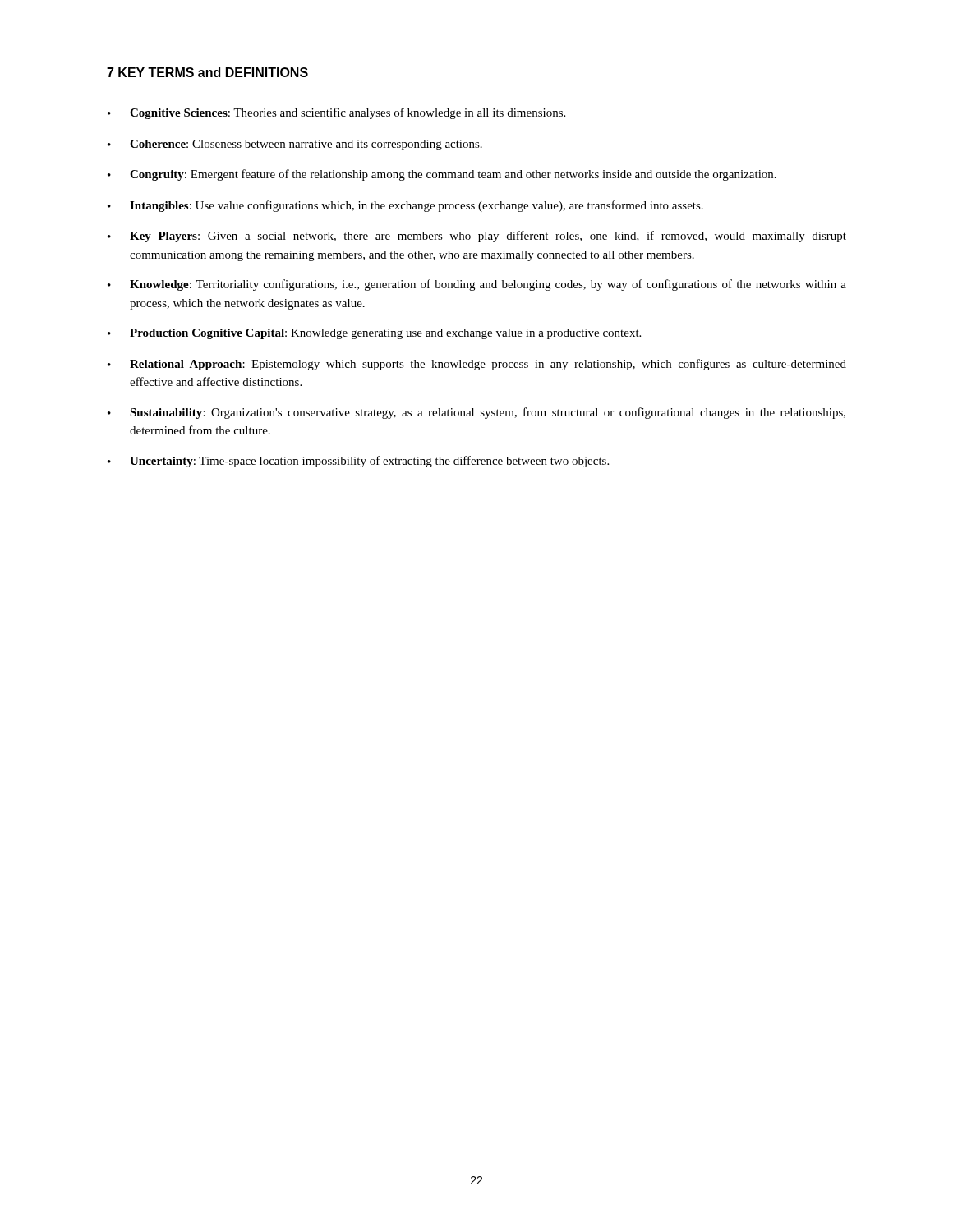The height and width of the screenshot is (1232, 953).
Task: Select the list item that says "• Intangibles: Use value configurations"
Action: click(x=476, y=206)
